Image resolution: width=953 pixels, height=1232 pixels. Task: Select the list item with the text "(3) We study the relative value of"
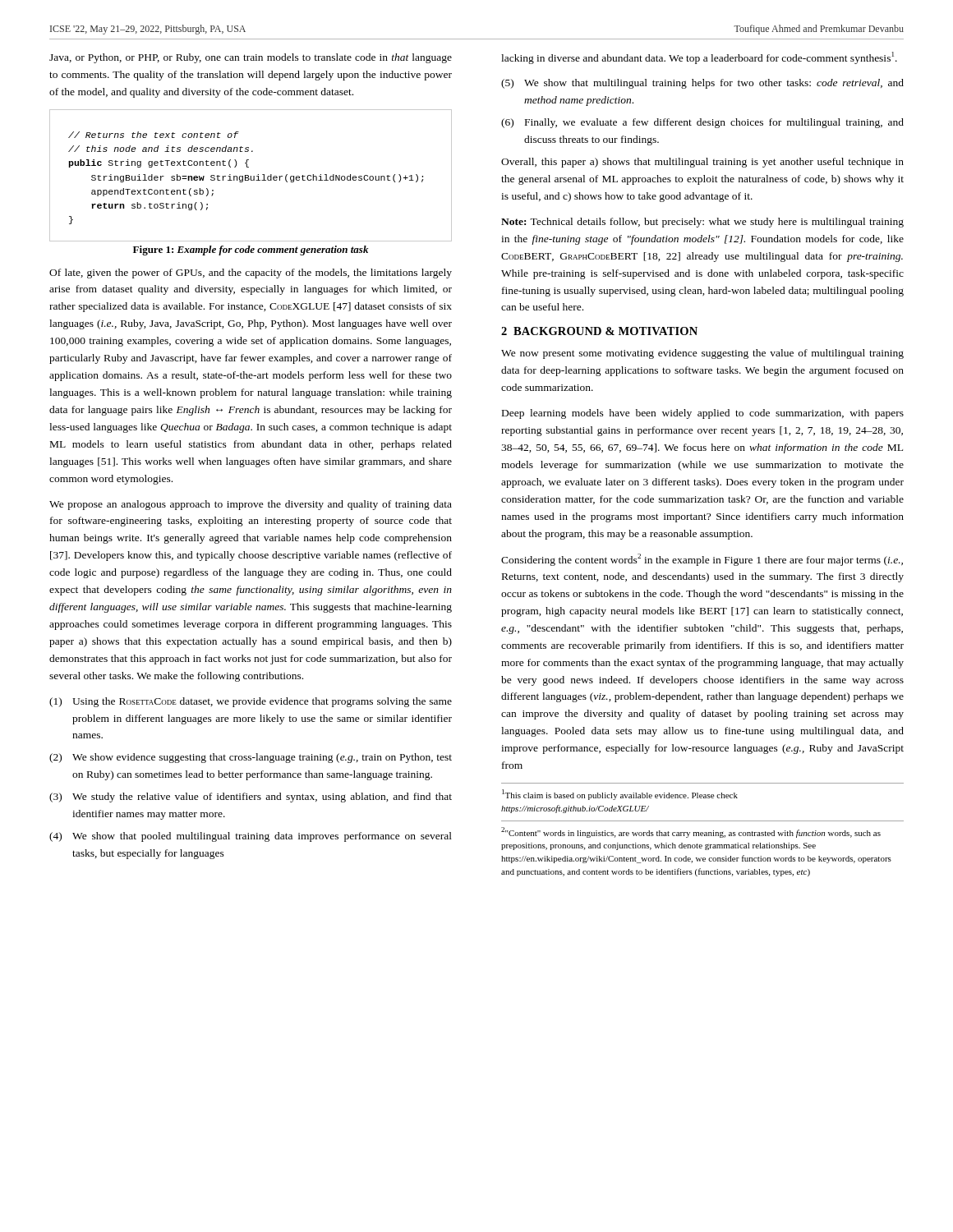tap(251, 806)
